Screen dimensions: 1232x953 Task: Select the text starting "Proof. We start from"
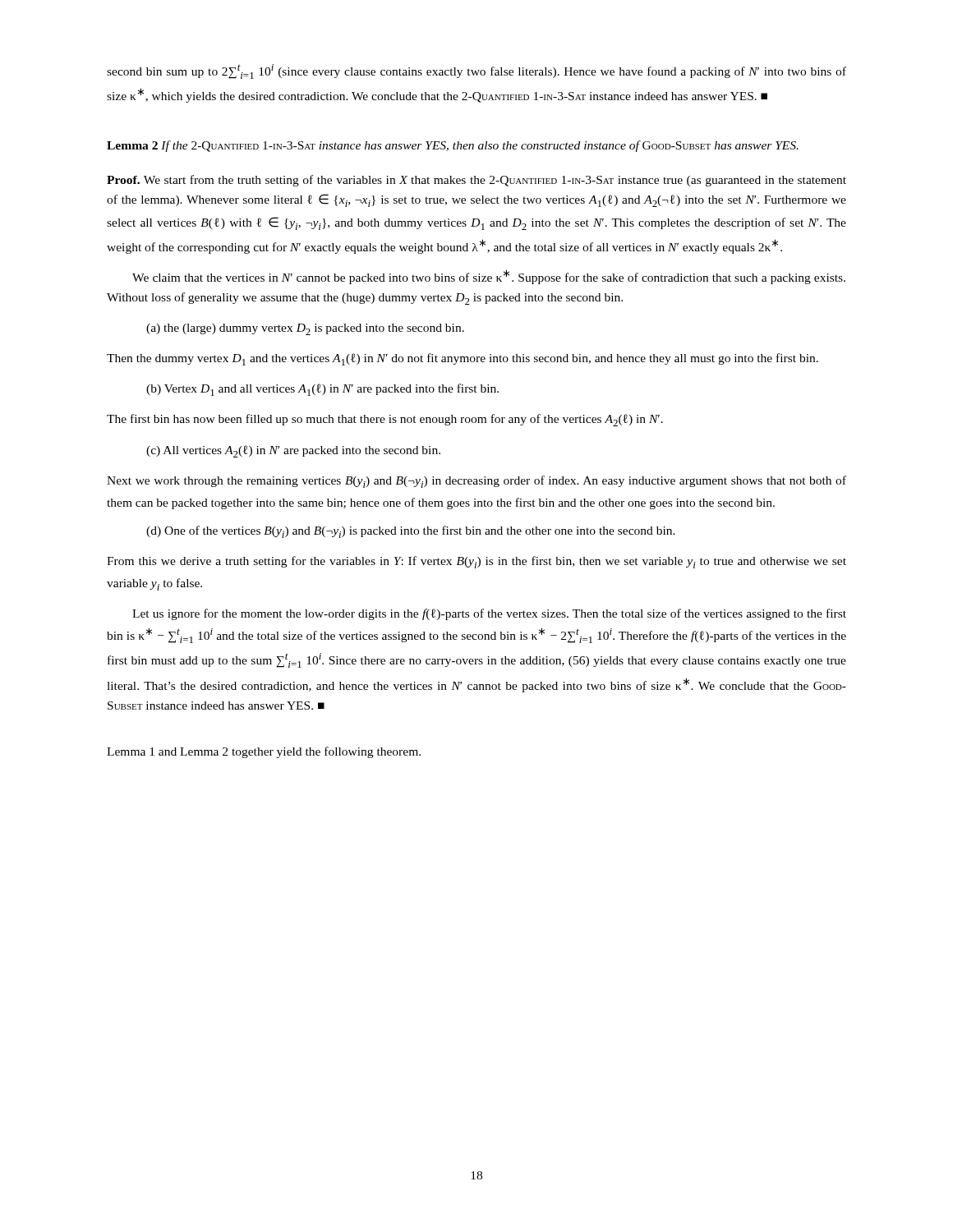tap(476, 213)
